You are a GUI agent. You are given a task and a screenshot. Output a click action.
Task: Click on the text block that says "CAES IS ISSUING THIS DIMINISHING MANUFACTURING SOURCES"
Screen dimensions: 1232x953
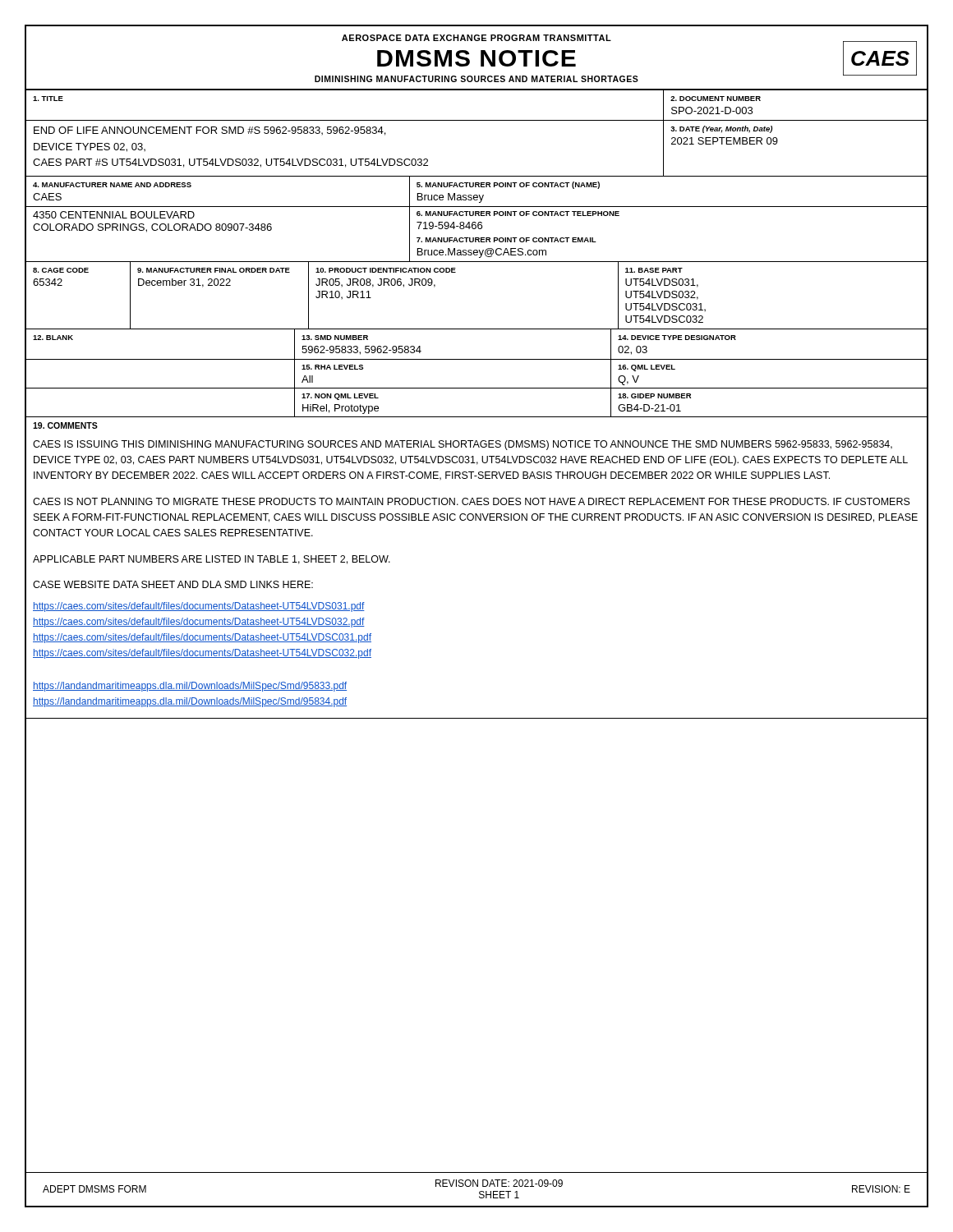click(470, 460)
